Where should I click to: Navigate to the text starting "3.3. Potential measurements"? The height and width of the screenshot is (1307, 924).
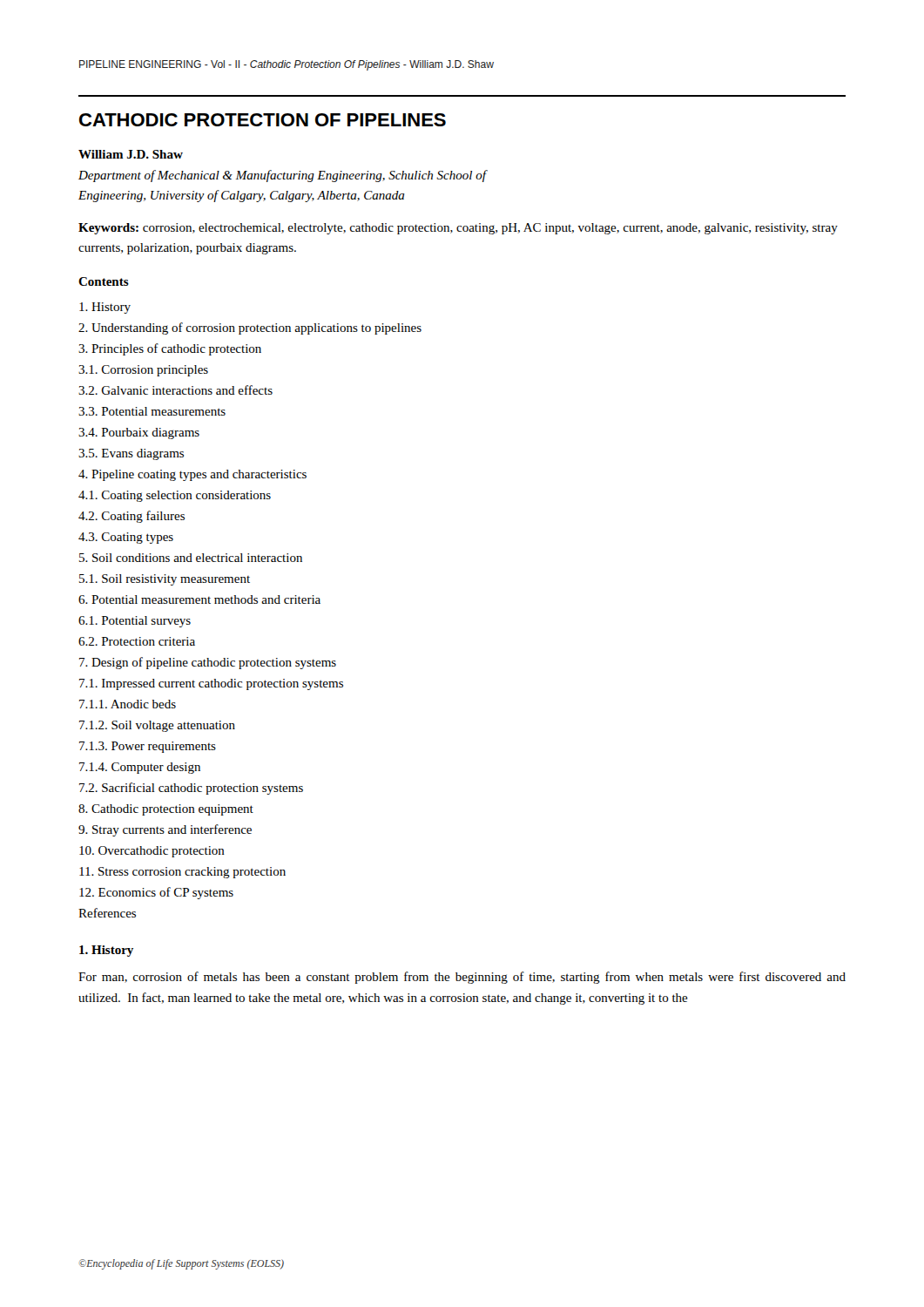[x=152, y=411]
